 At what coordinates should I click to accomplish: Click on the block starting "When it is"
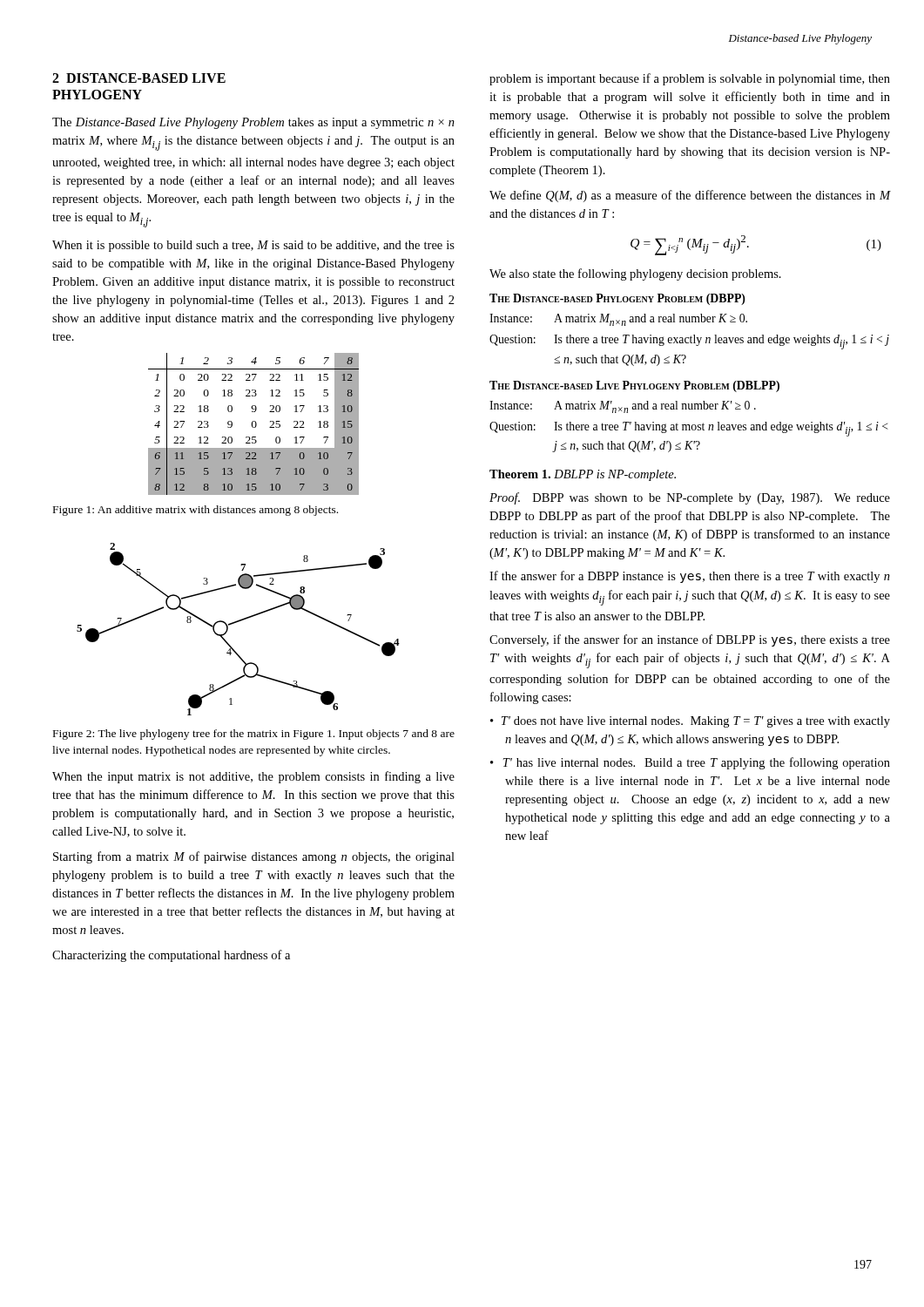pyautogui.click(x=253, y=291)
